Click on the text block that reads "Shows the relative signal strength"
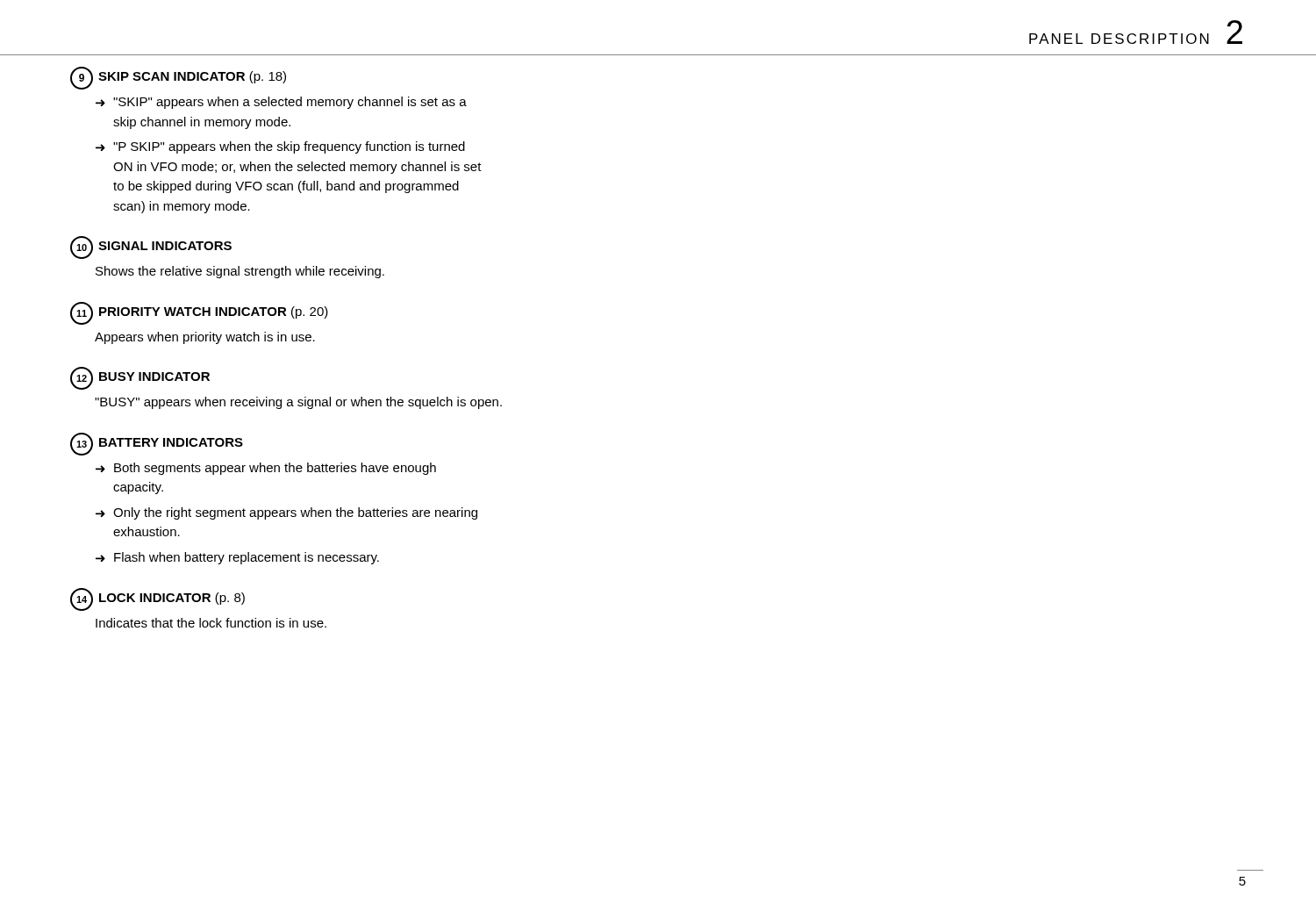Screen dimensions: 904x1316 tap(240, 271)
